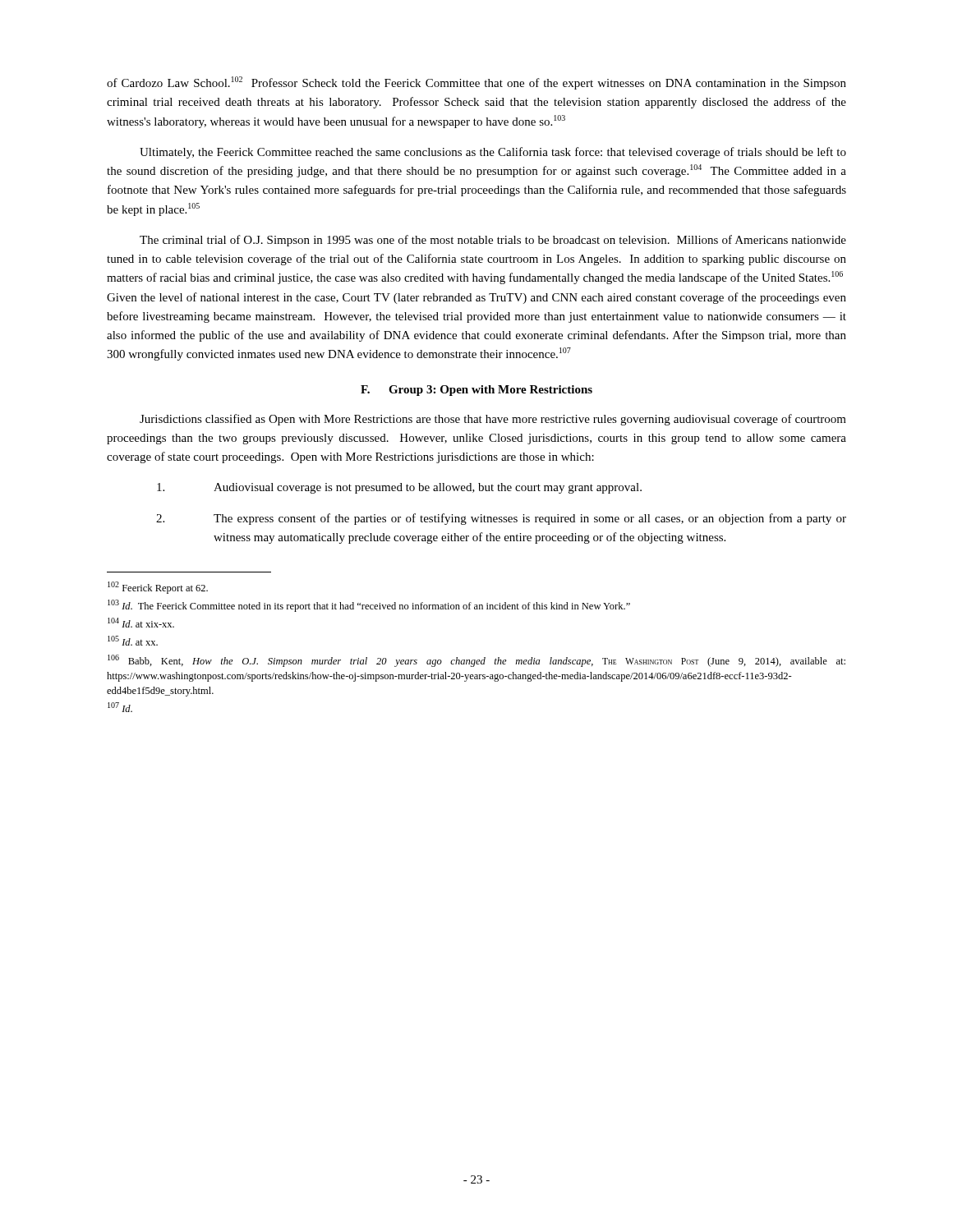Viewport: 953px width, 1232px height.
Task: Point to the section header beginning "F. Group 3: Open with More"
Action: pyautogui.click(x=476, y=389)
